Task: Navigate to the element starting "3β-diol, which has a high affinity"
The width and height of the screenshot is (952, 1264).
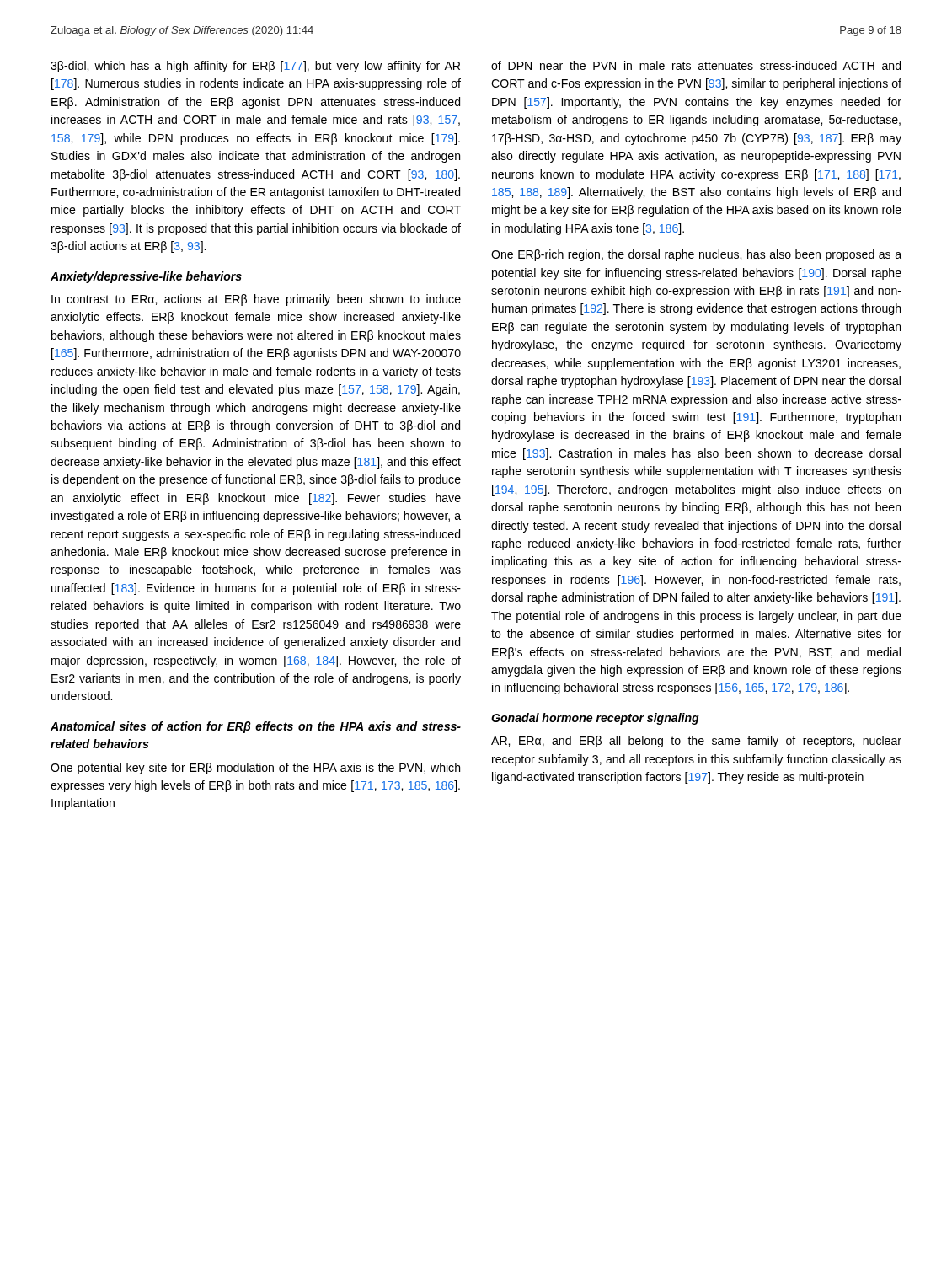Action: (256, 157)
